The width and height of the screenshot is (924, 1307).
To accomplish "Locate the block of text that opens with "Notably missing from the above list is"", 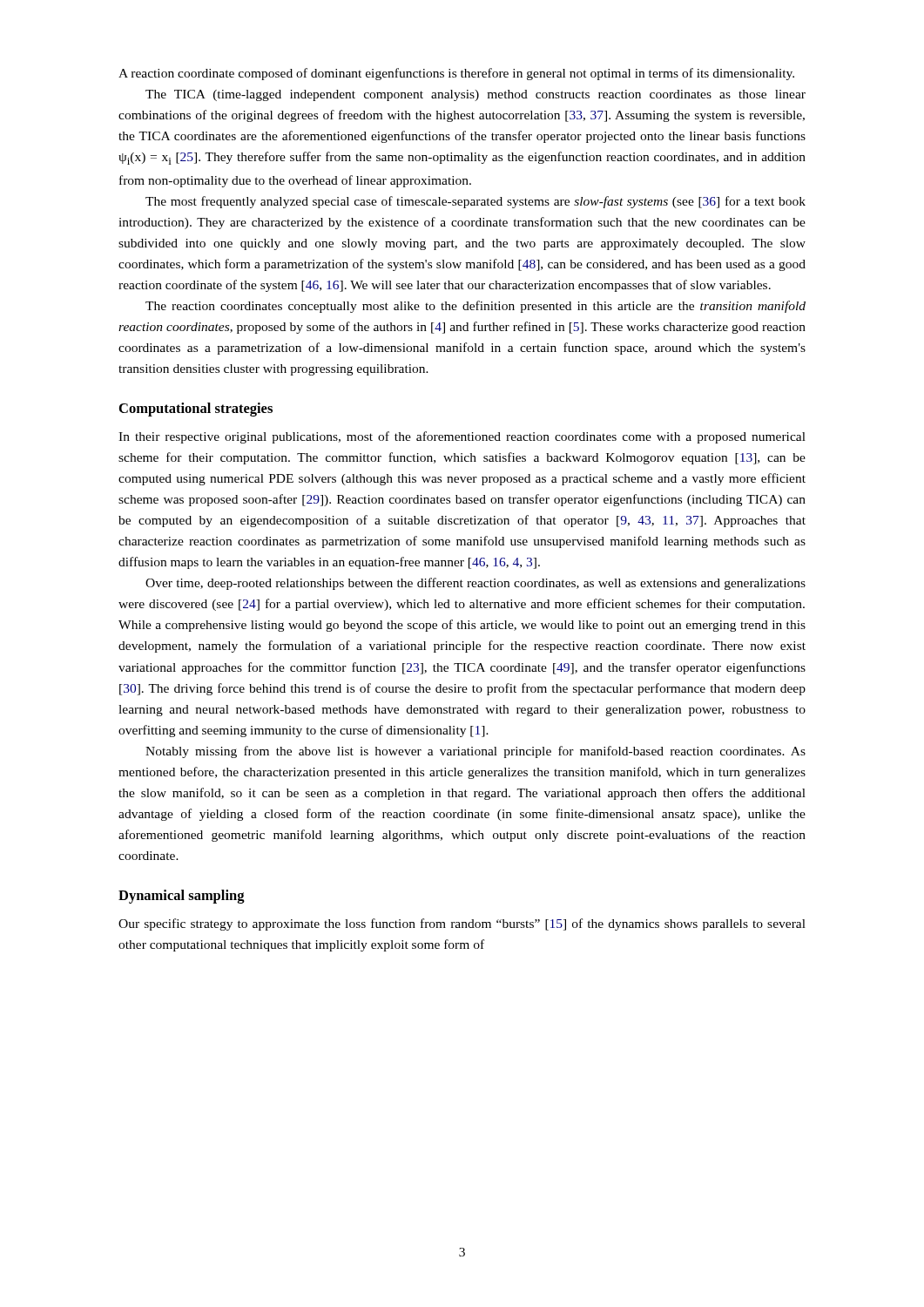I will point(462,803).
